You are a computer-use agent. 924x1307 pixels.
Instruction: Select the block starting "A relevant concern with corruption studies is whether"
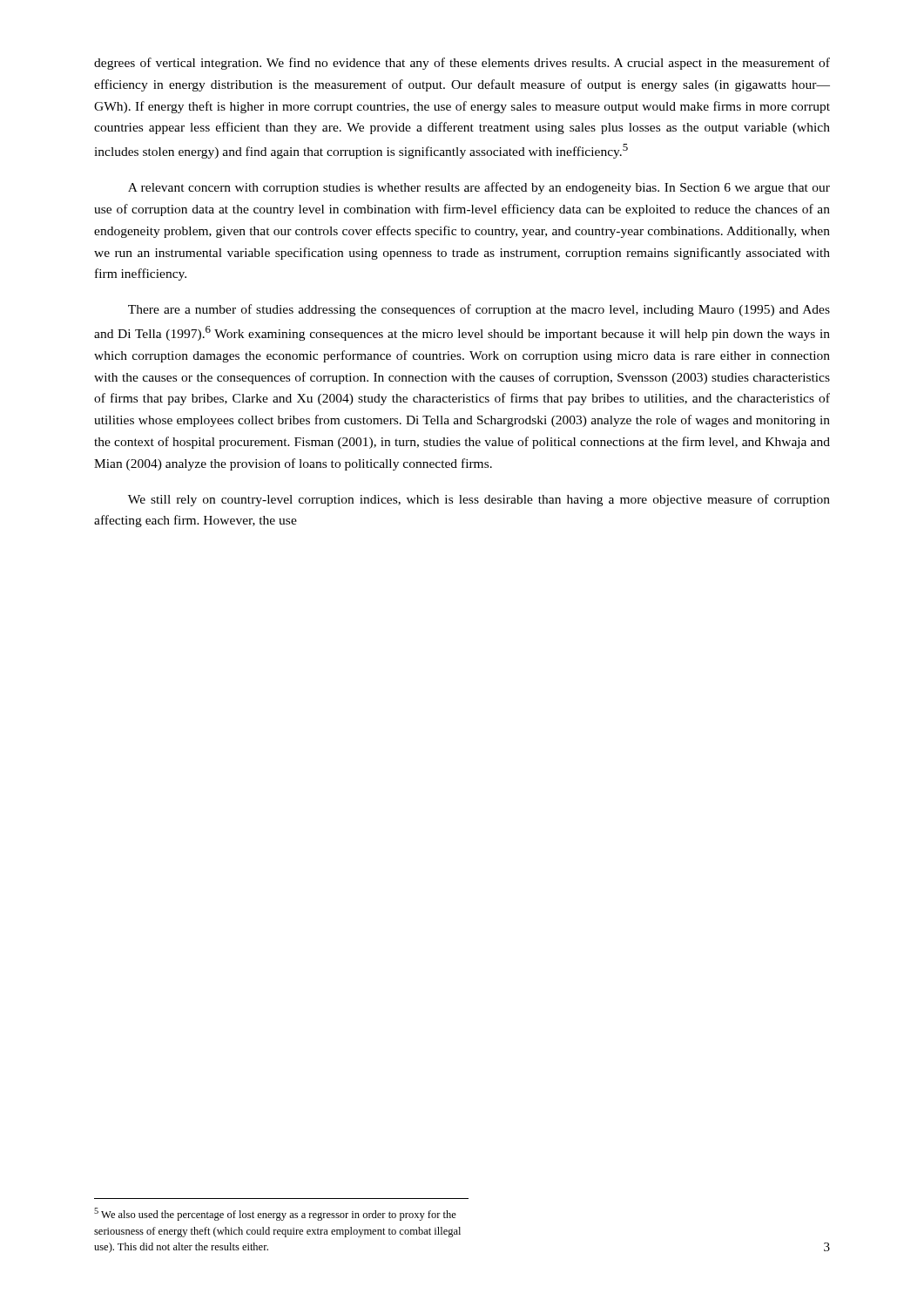462,231
